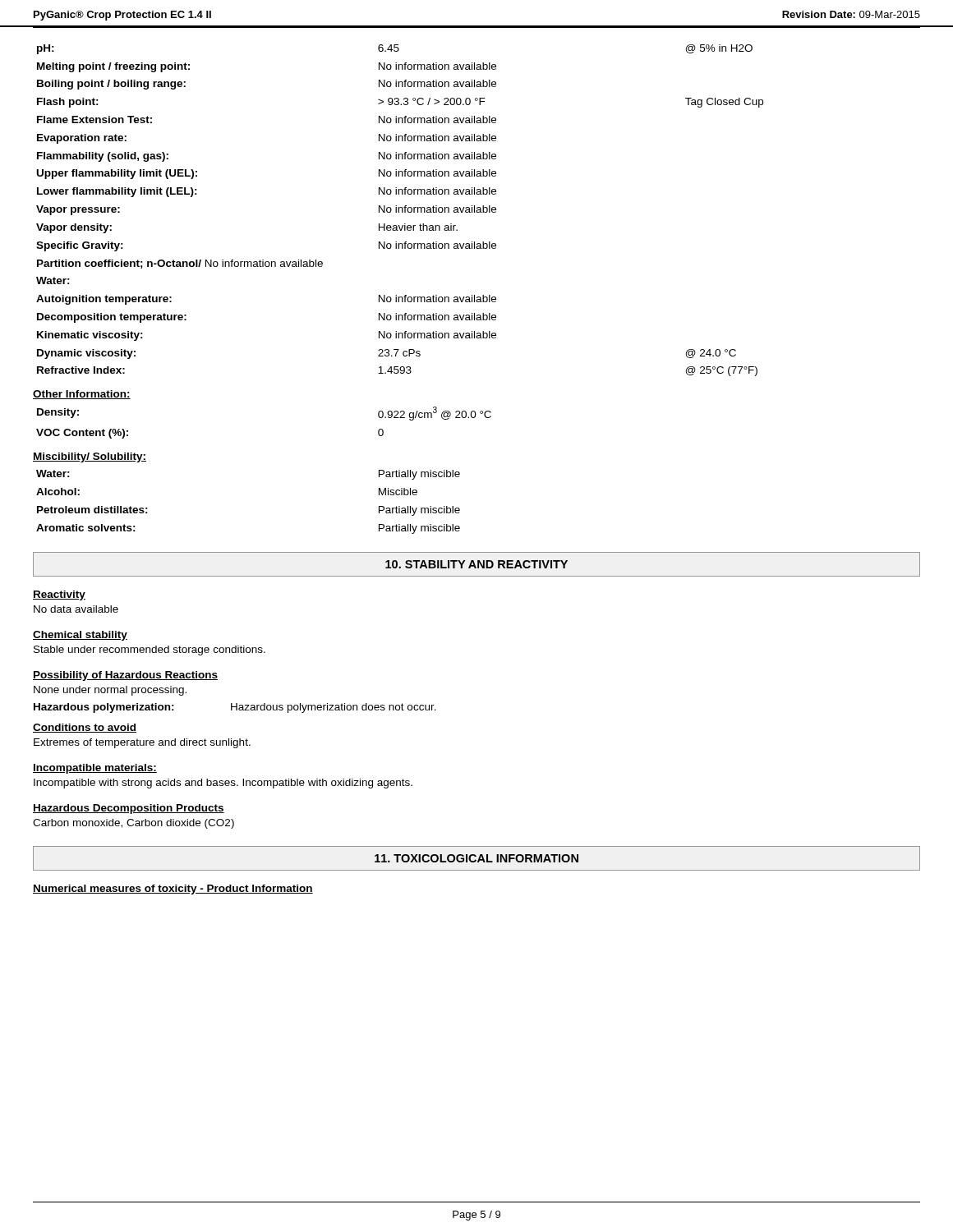Select the text starting "Incompatible with strong acids and"

[x=223, y=783]
